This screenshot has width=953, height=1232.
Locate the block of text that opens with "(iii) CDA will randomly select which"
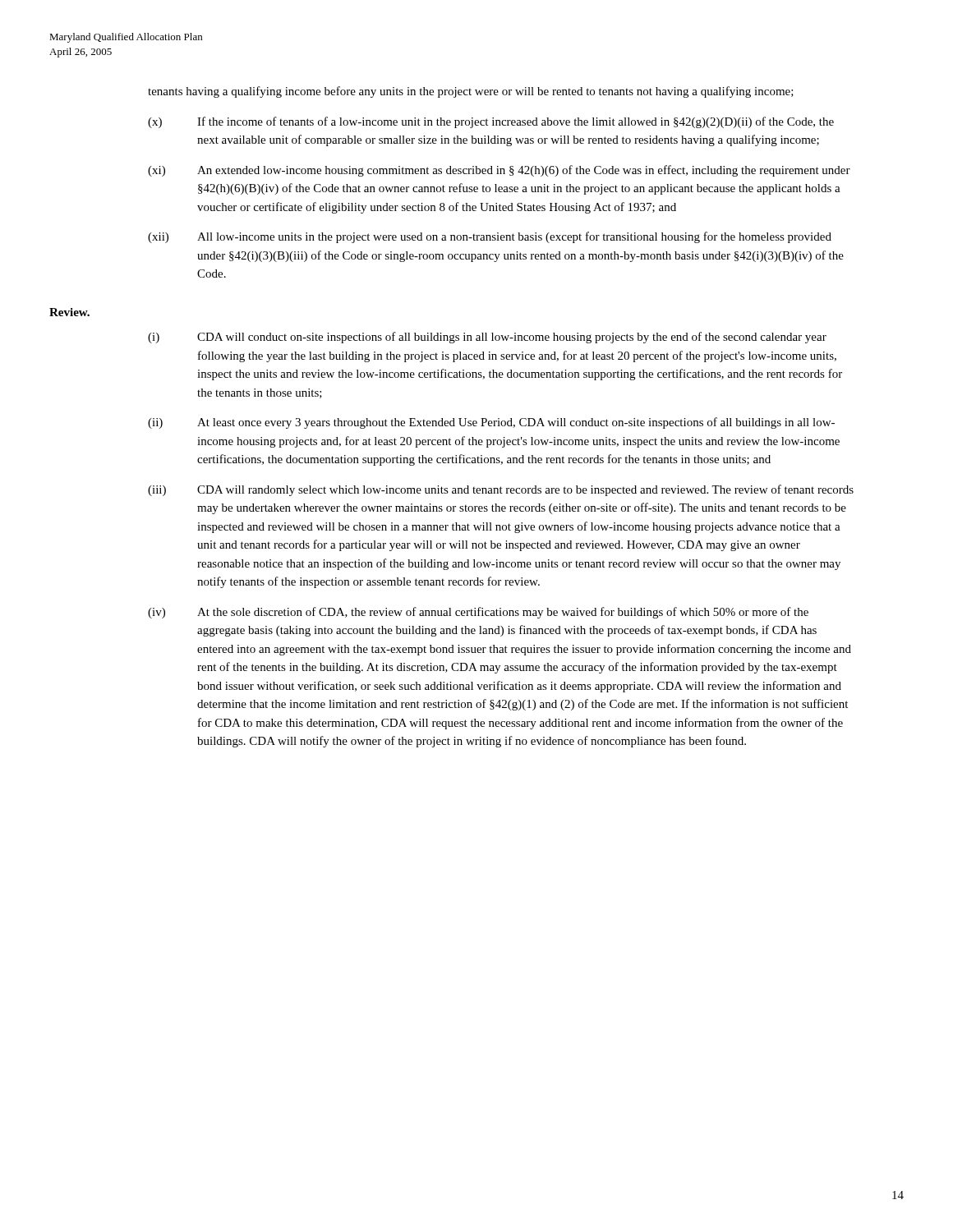pyautogui.click(x=501, y=536)
